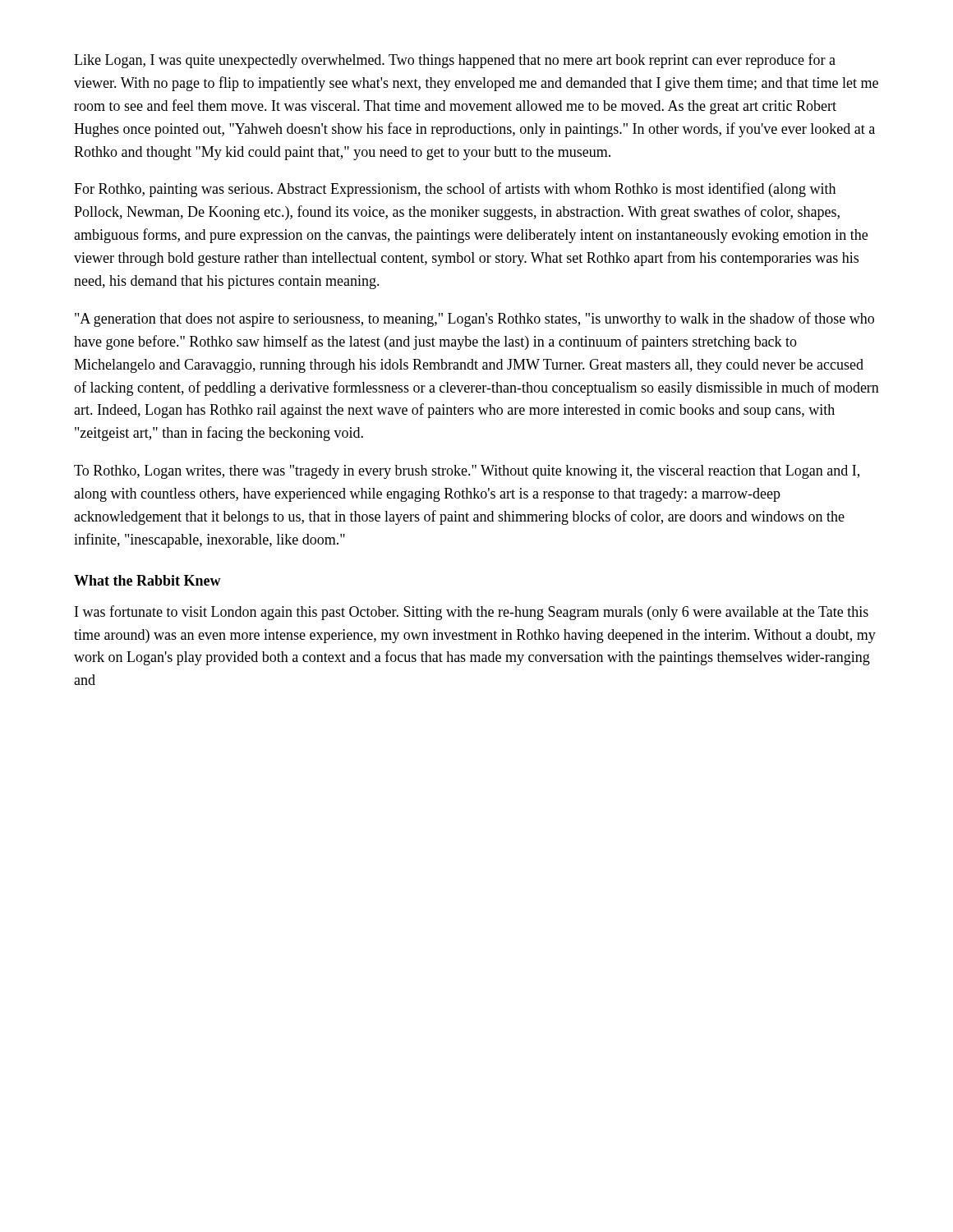953x1232 pixels.
Task: Find the text block containing "Like Logan, I was quite unexpectedly"
Action: coord(476,107)
